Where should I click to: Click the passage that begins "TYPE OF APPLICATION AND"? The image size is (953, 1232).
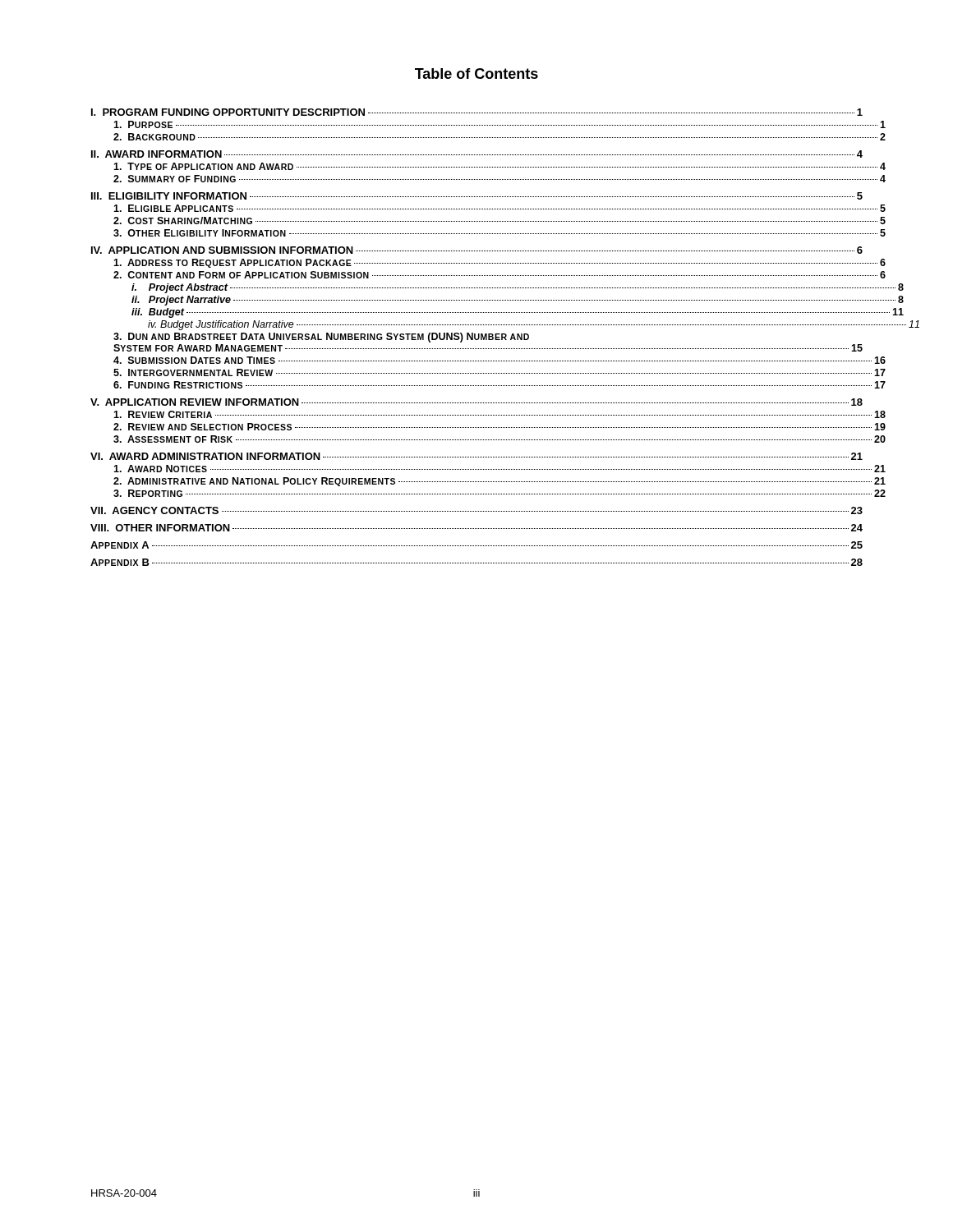[500, 167]
